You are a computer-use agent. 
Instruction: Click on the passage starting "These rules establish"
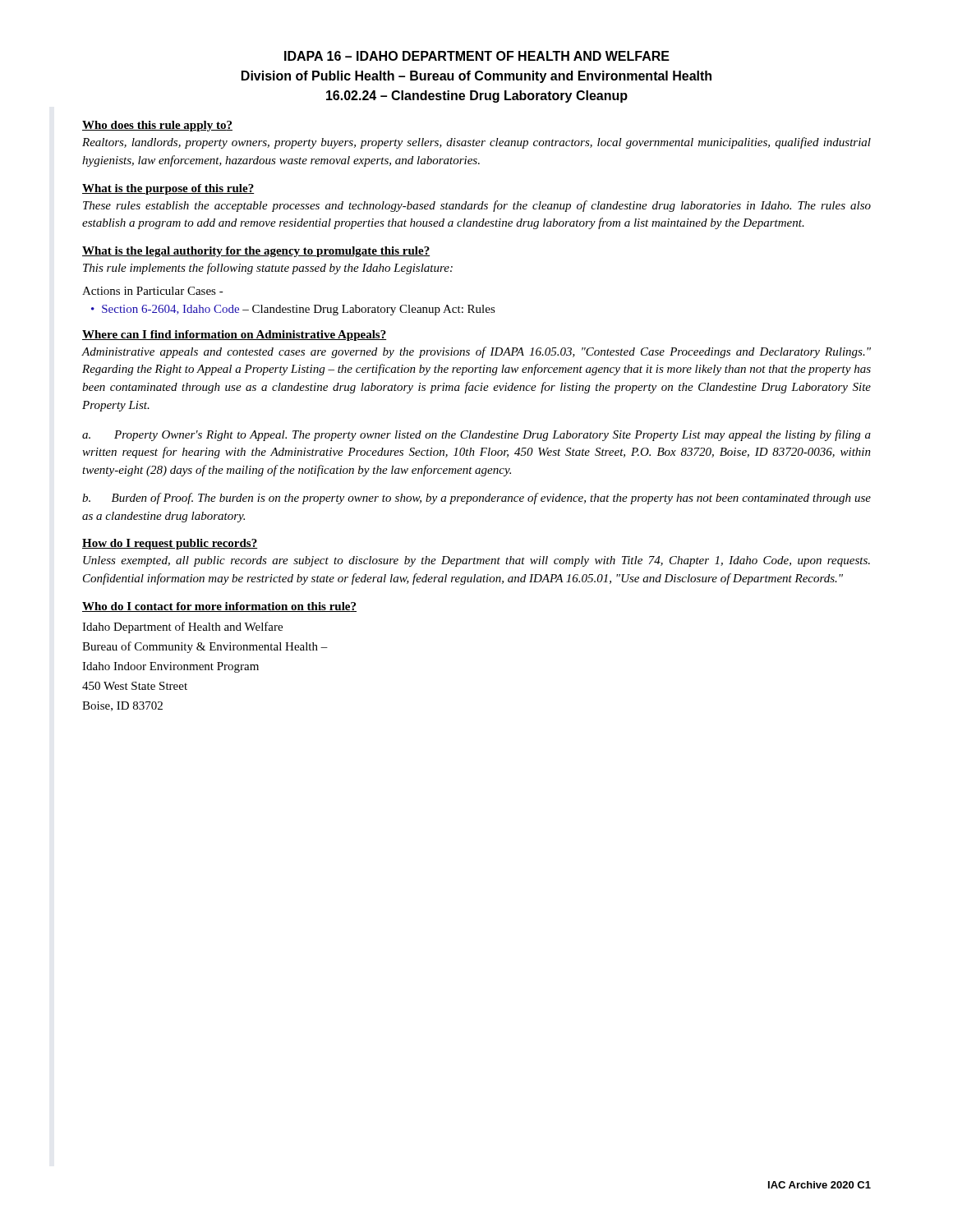tap(476, 214)
